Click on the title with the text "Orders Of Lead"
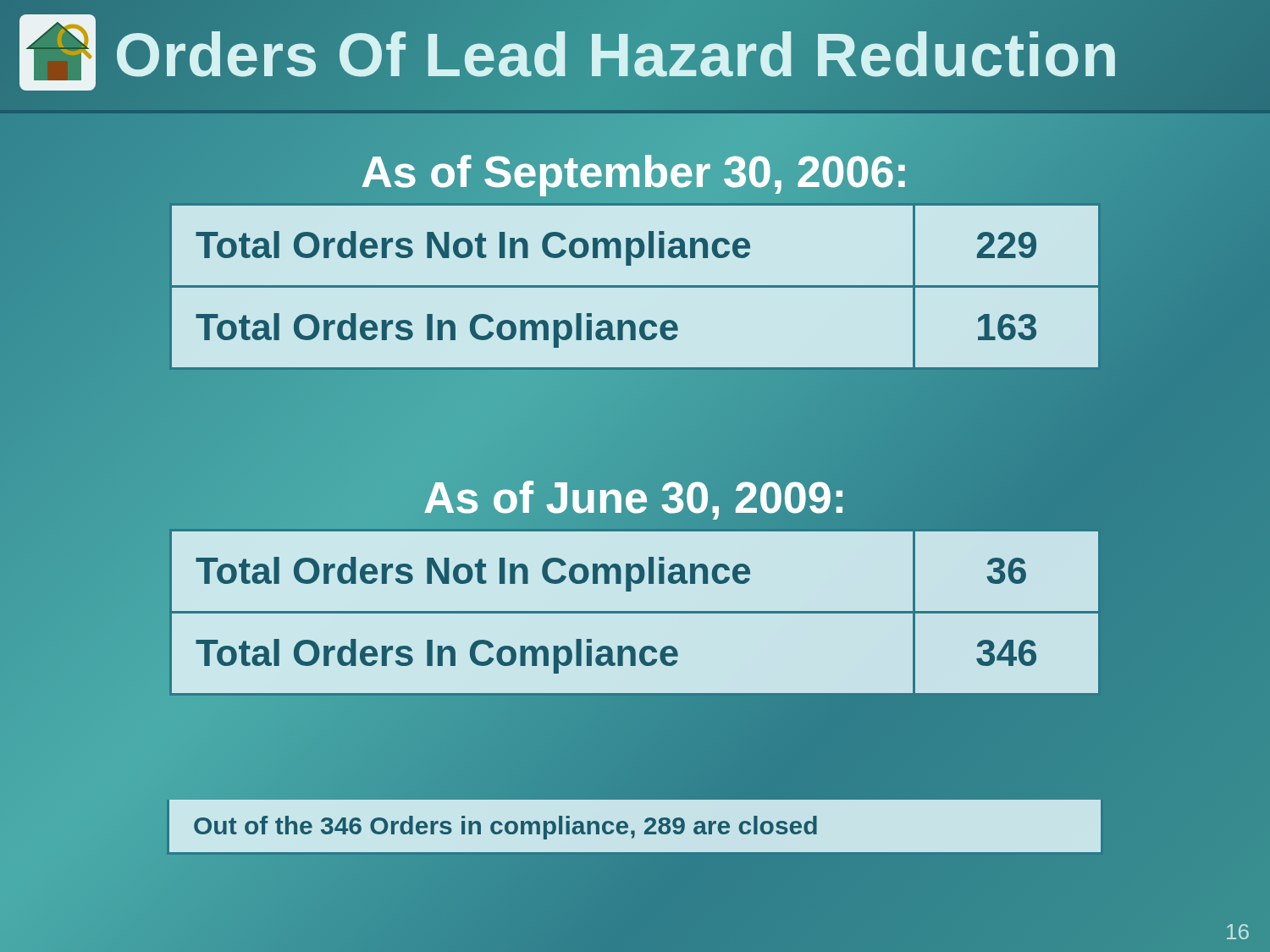The width and height of the screenshot is (1270, 952). click(x=617, y=55)
